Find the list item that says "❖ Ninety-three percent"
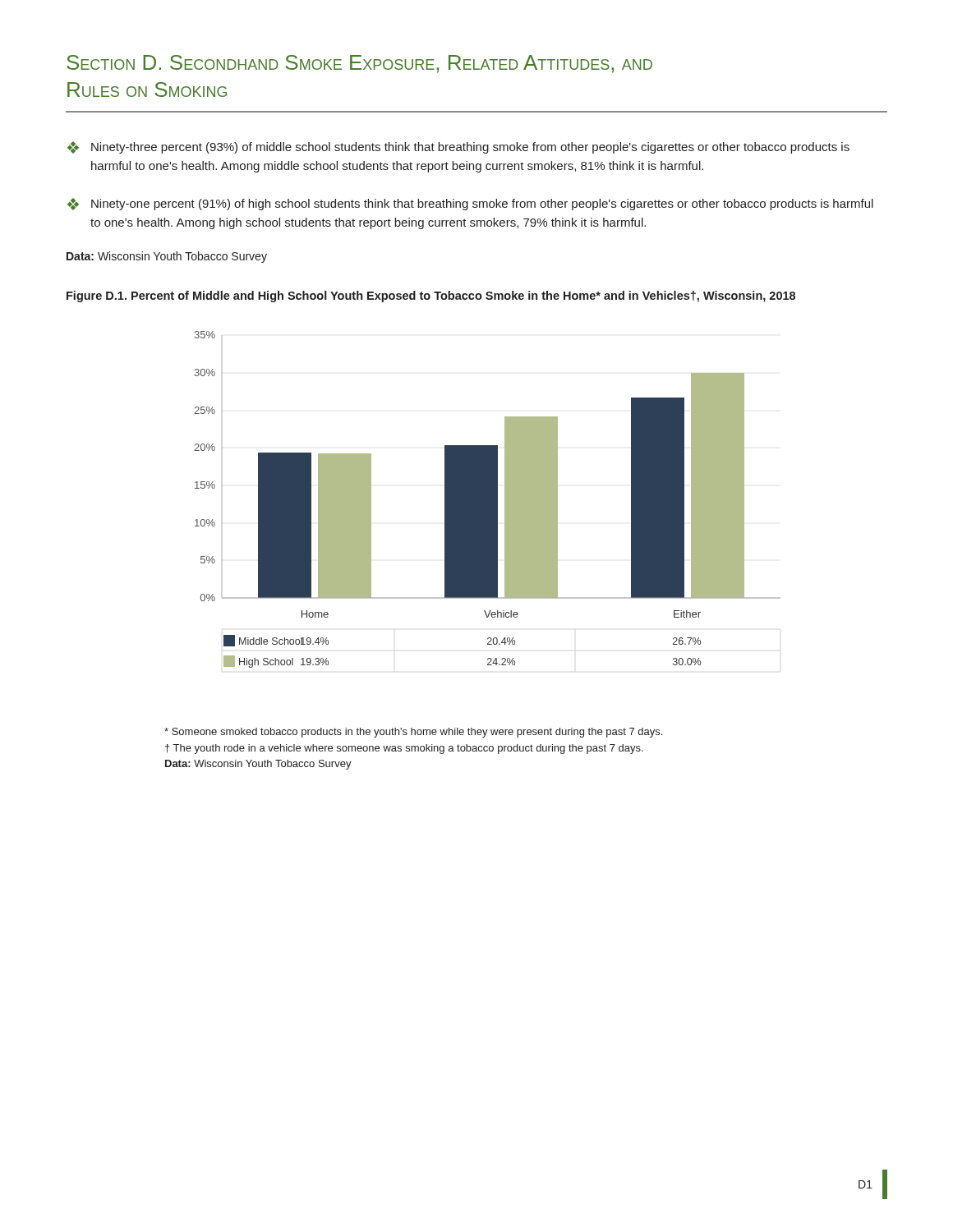 [x=476, y=156]
